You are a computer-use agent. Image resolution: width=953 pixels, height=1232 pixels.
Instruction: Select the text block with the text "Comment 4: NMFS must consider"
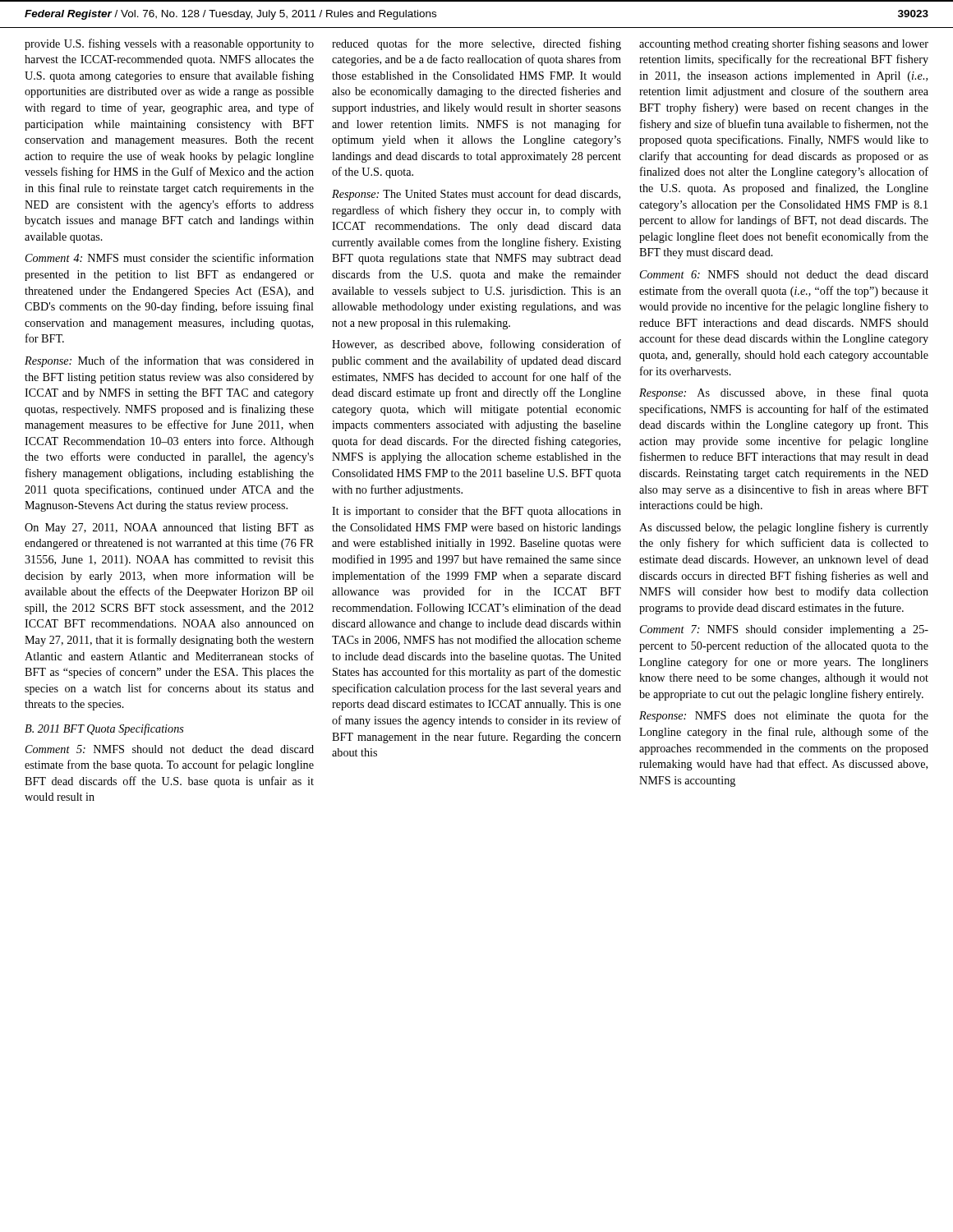coord(169,299)
